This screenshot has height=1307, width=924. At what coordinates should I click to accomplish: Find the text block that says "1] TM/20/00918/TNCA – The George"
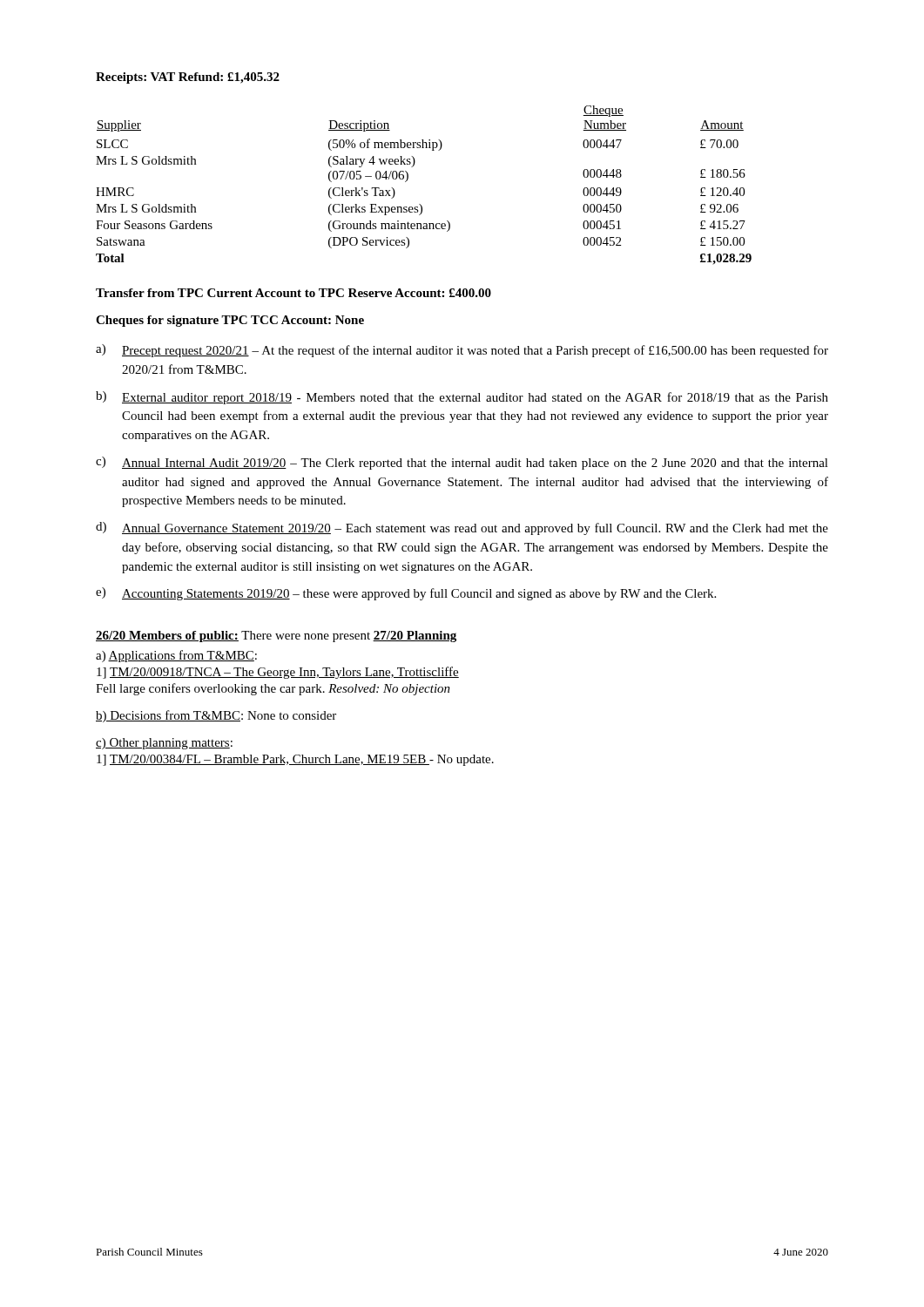(x=277, y=672)
